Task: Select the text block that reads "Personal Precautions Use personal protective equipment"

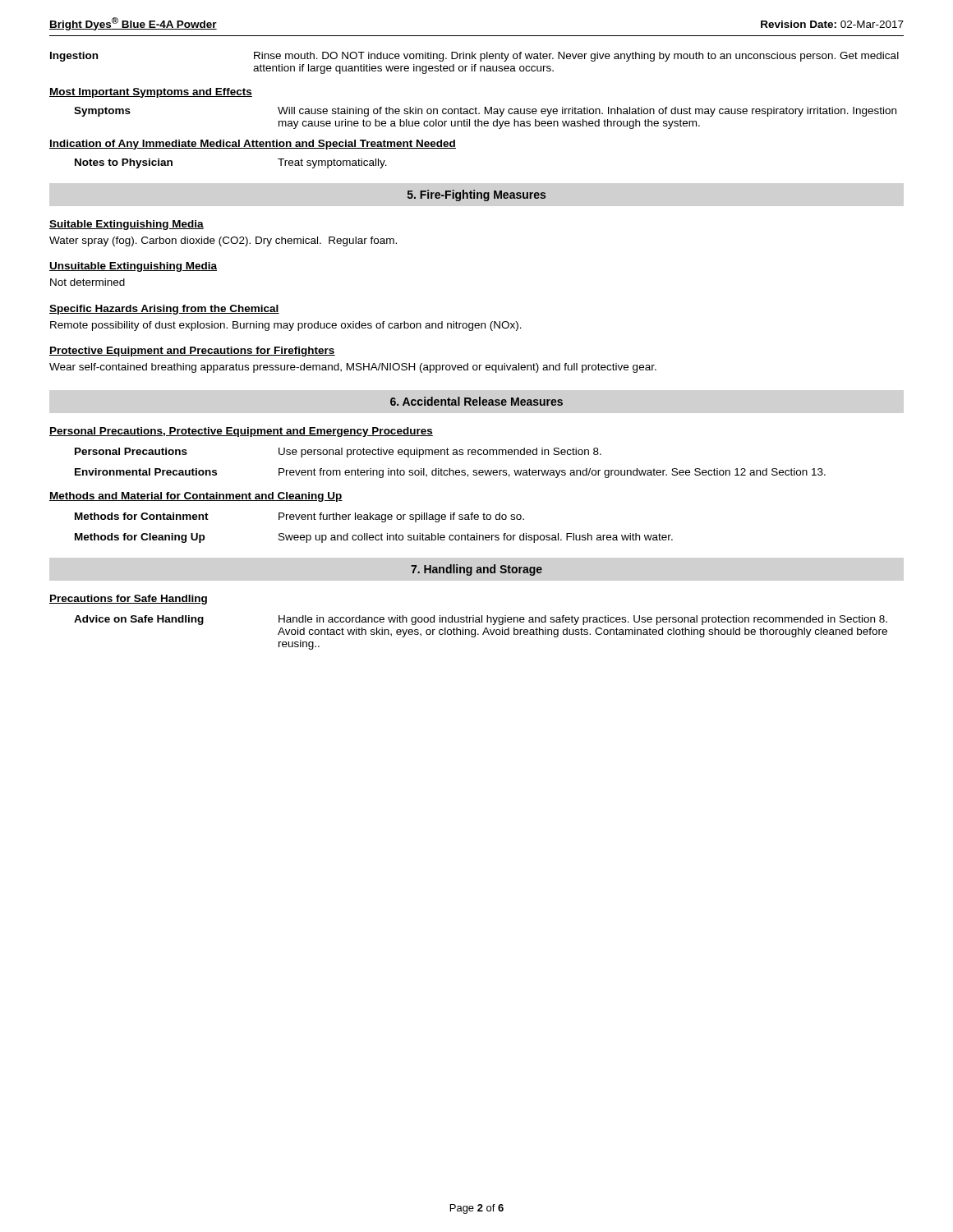Action: [x=489, y=451]
